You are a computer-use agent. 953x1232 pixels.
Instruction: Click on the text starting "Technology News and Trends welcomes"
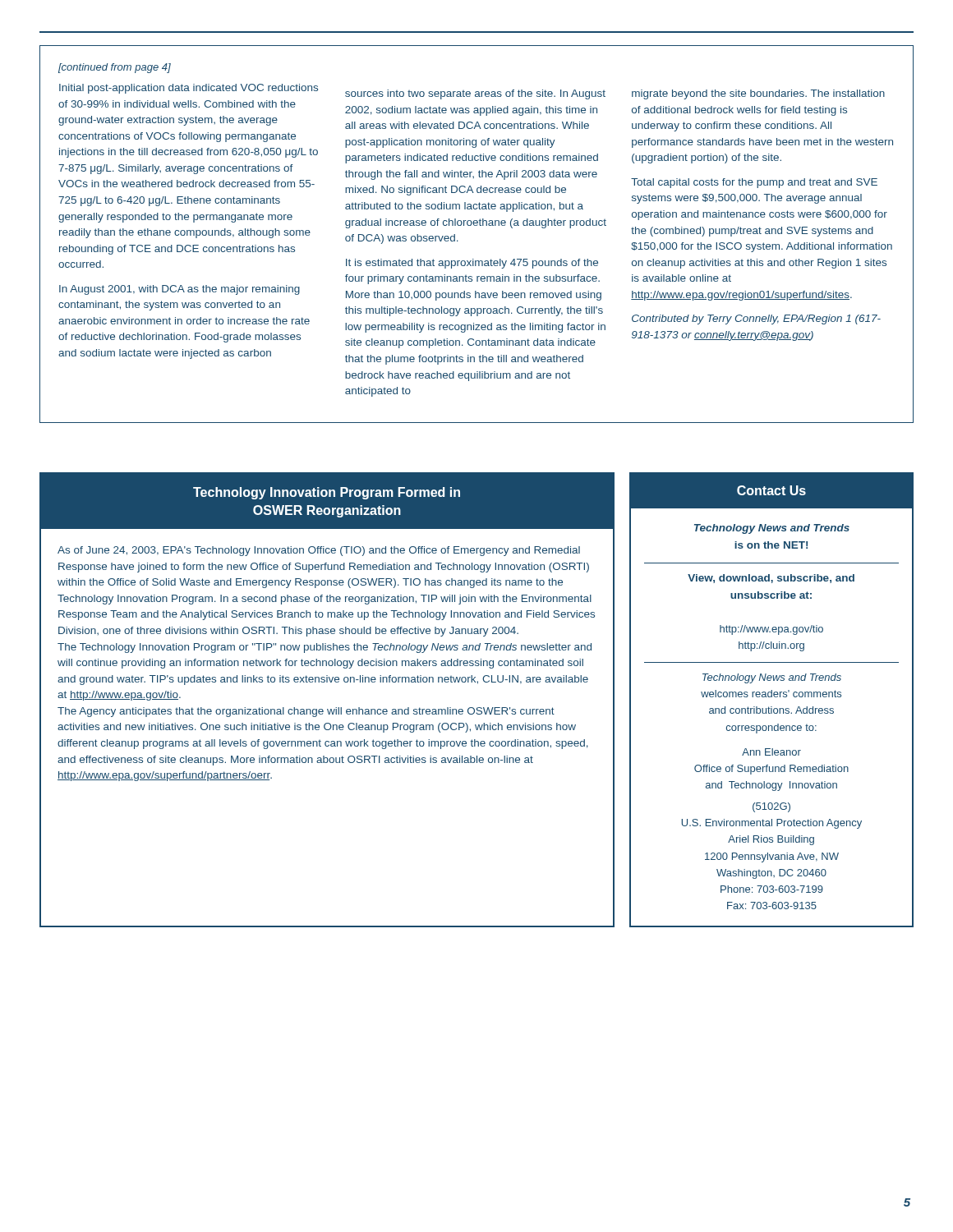click(771, 702)
